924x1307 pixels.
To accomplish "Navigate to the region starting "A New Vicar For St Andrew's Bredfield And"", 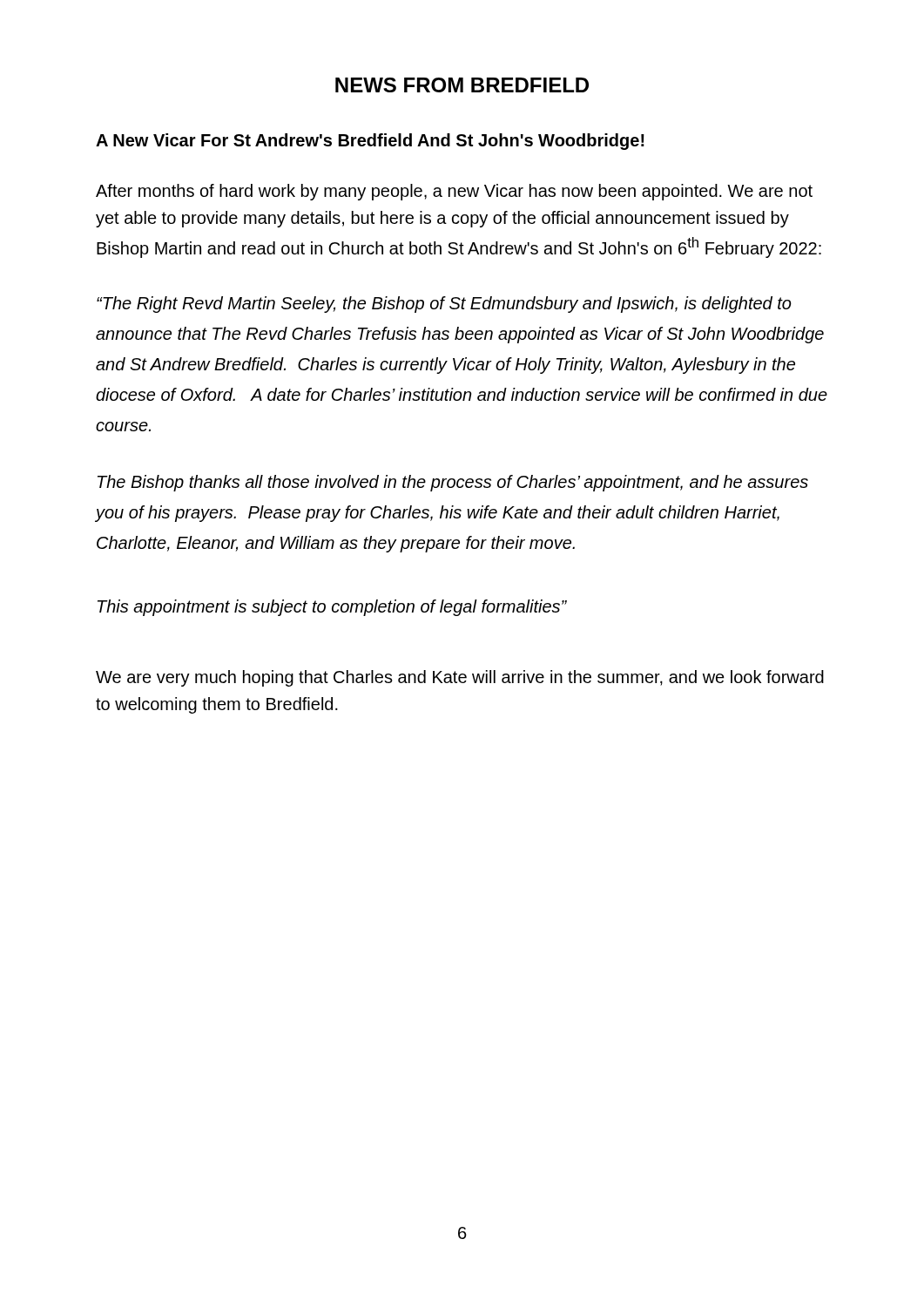I will click(x=371, y=140).
